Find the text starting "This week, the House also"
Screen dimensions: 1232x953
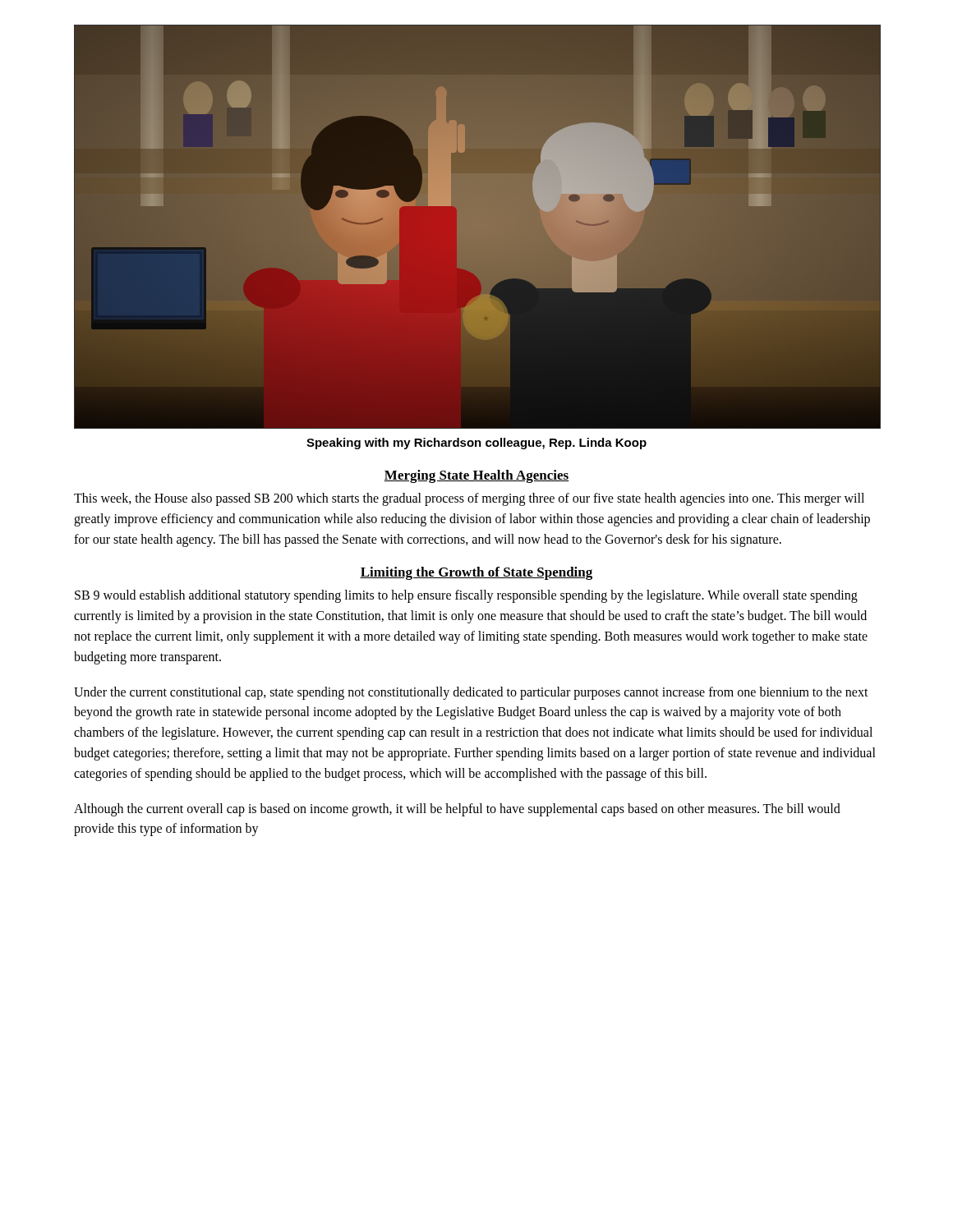(x=472, y=519)
